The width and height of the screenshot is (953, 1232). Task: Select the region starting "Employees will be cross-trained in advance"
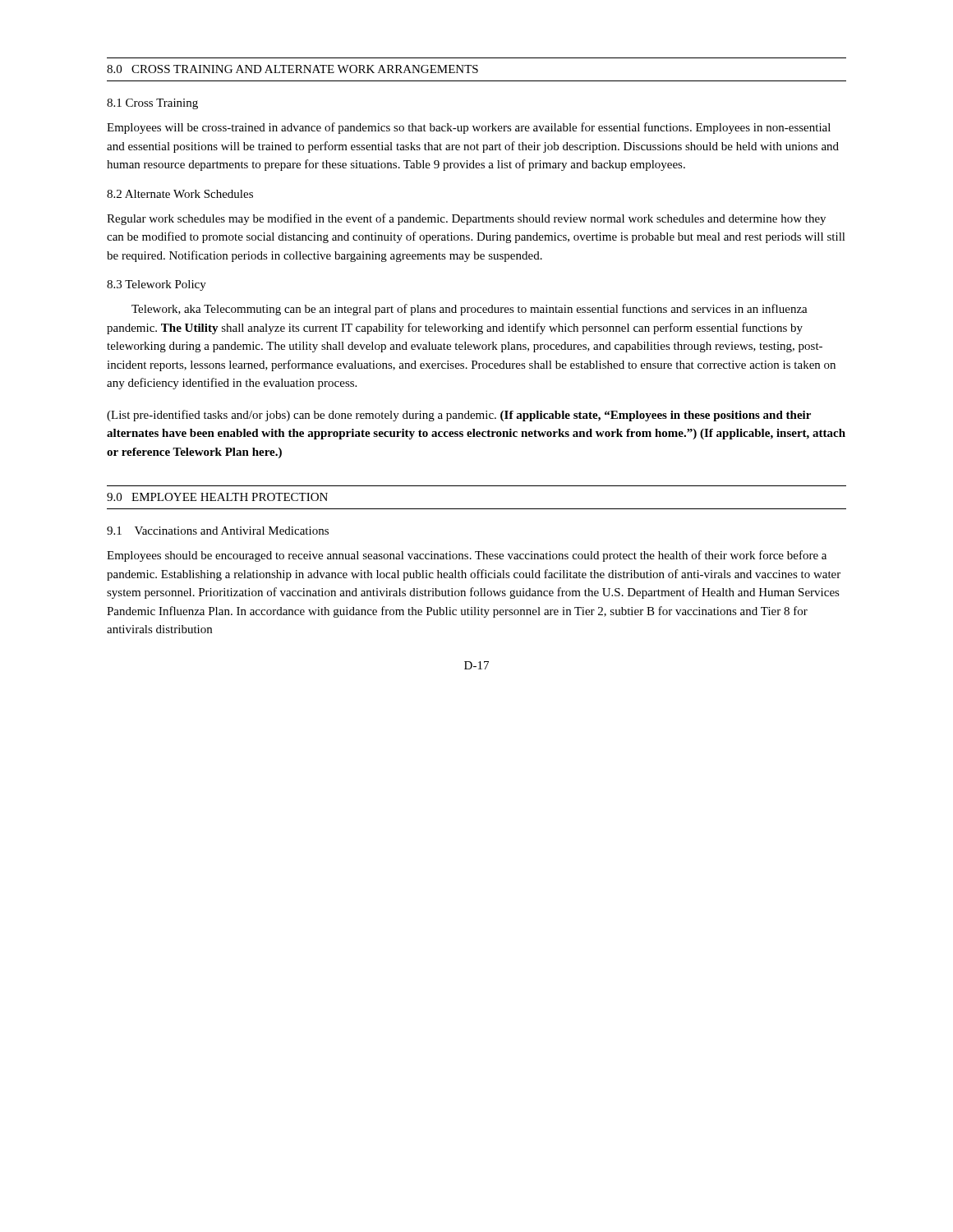click(x=473, y=146)
